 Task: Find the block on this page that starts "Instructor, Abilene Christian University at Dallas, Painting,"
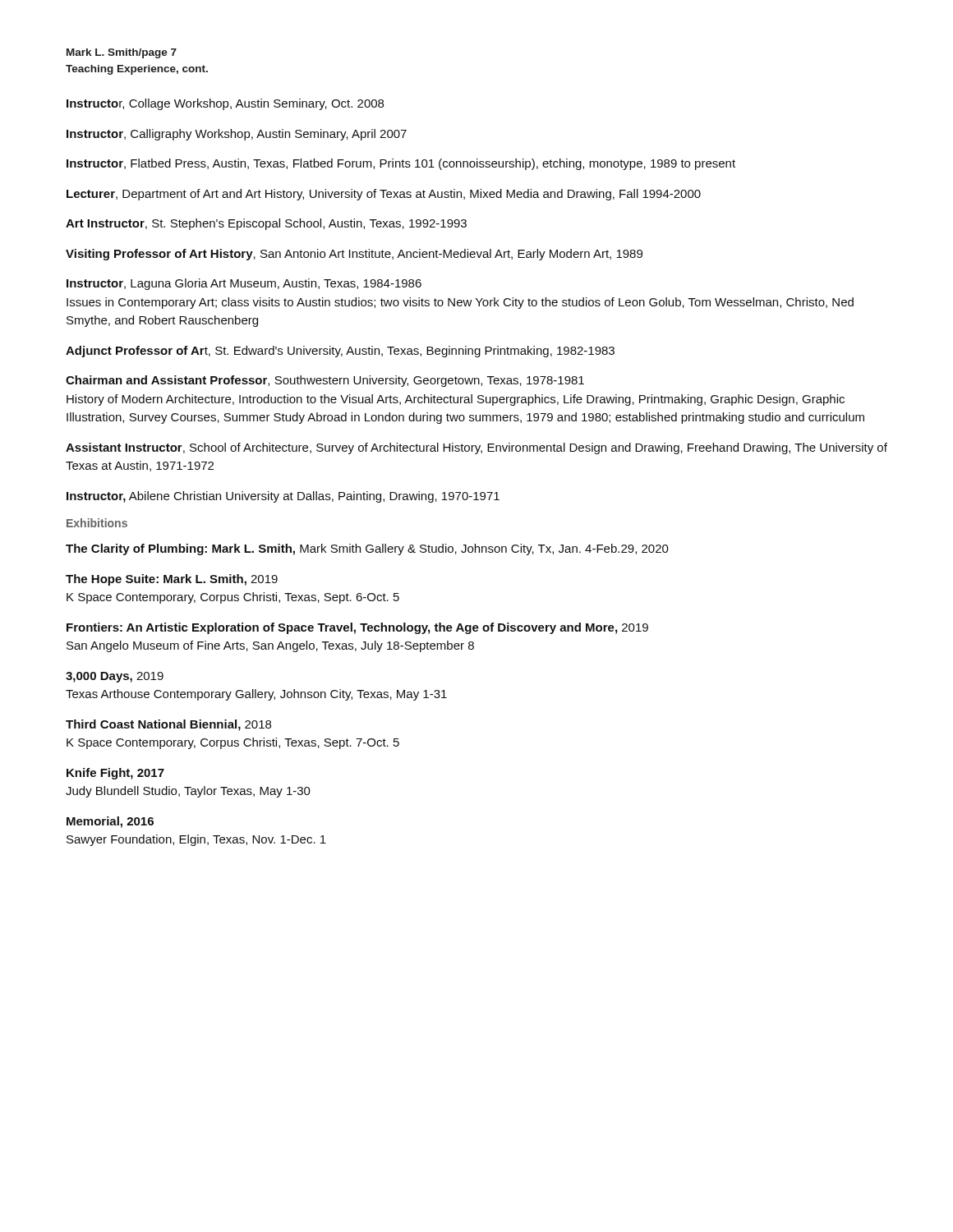coord(283,495)
